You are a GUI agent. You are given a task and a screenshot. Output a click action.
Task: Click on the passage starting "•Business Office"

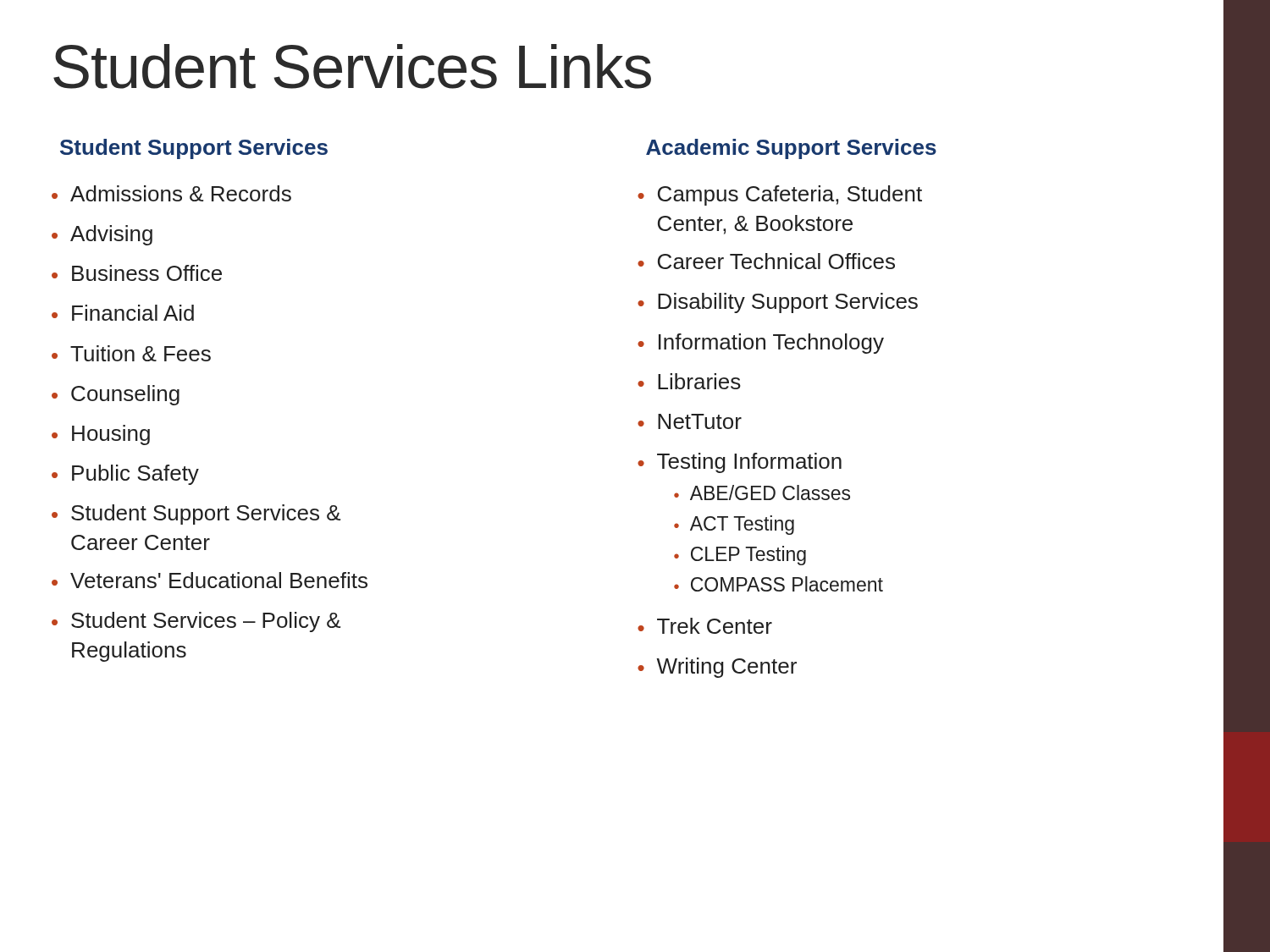coord(137,275)
